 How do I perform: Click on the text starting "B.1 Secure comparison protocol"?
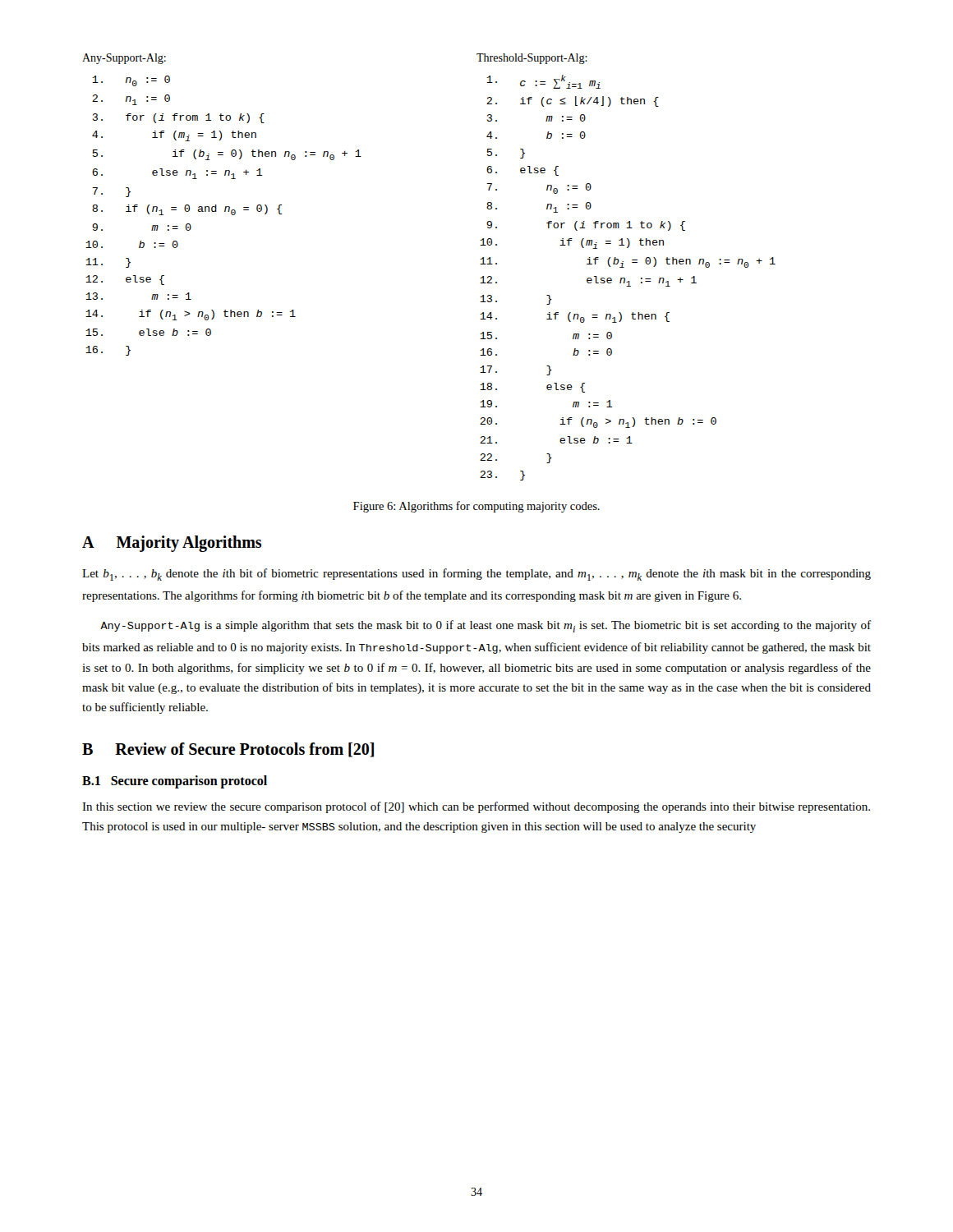[175, 780]
